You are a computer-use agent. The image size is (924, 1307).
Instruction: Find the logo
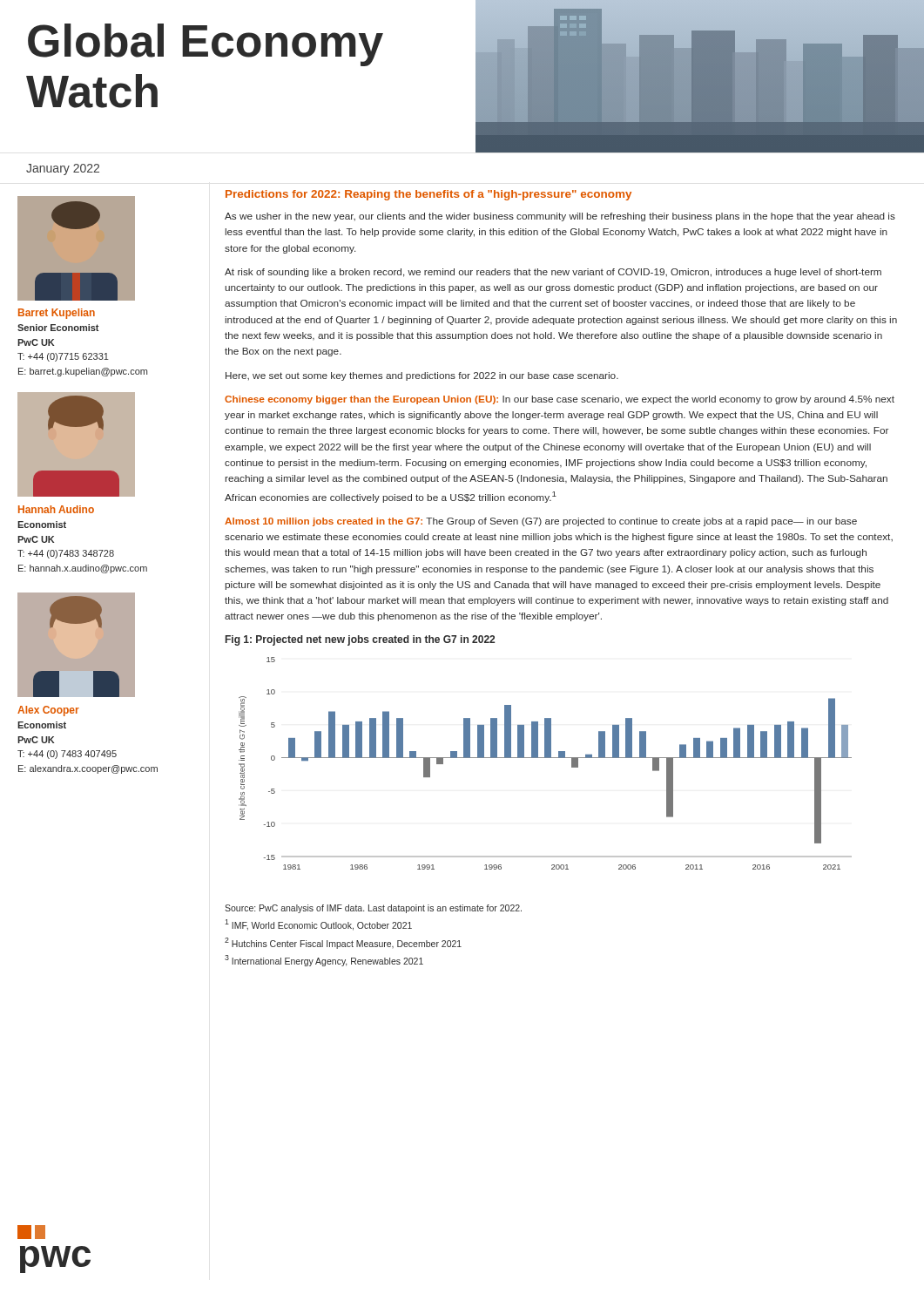coord(74,1251)
